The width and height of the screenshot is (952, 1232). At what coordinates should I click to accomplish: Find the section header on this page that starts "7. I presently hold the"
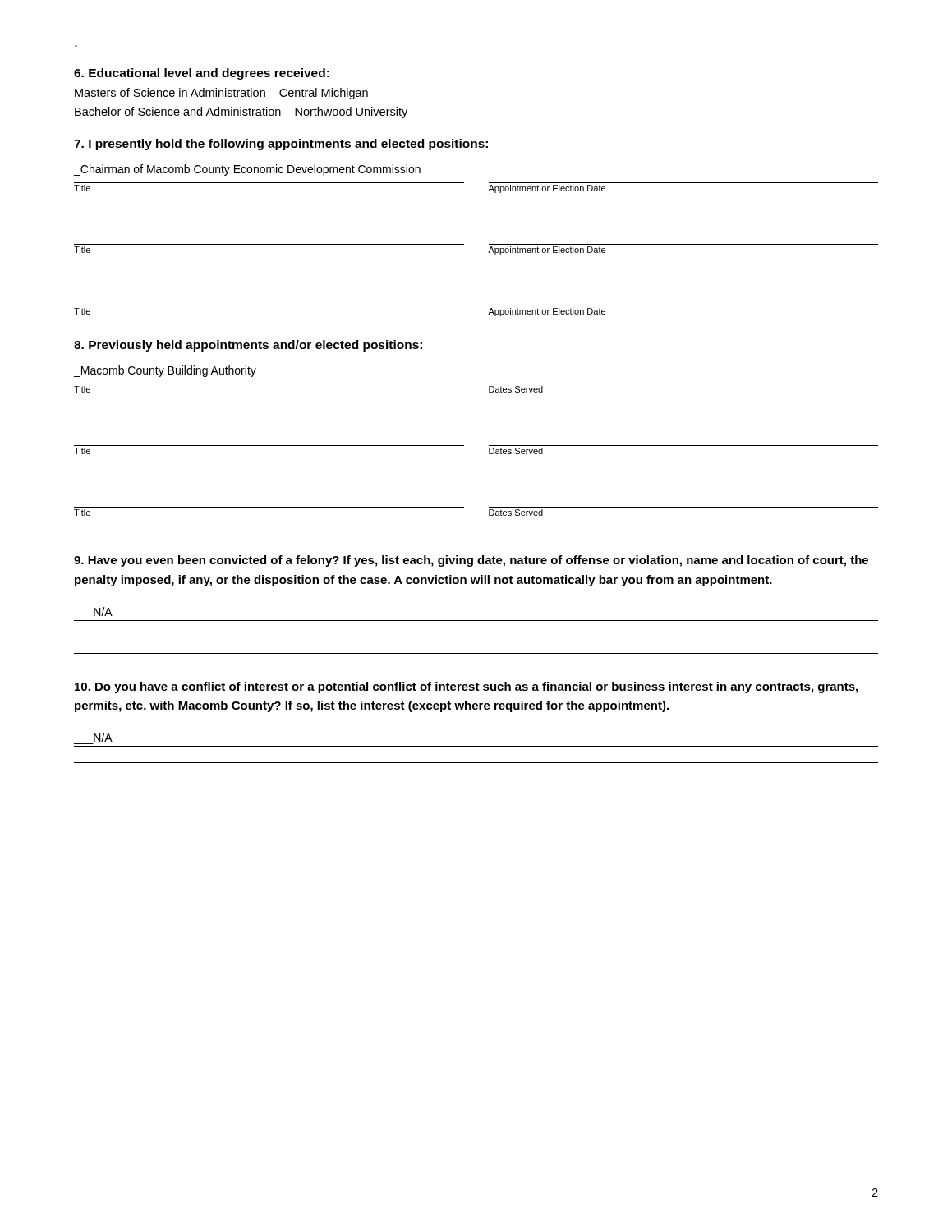pyautogui.click(x=282, y=144)
